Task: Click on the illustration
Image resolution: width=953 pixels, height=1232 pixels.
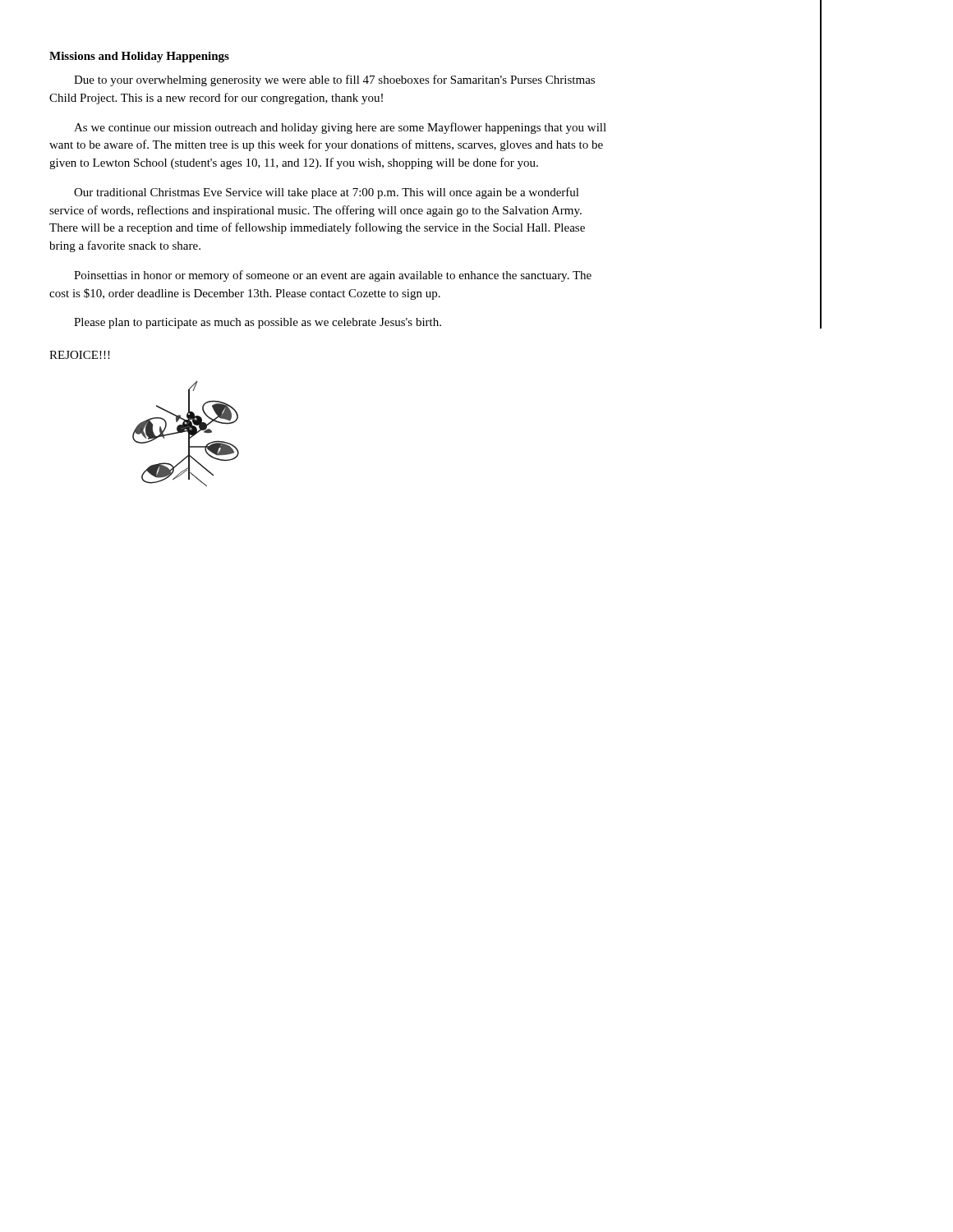Action: [x=329, y=438]
